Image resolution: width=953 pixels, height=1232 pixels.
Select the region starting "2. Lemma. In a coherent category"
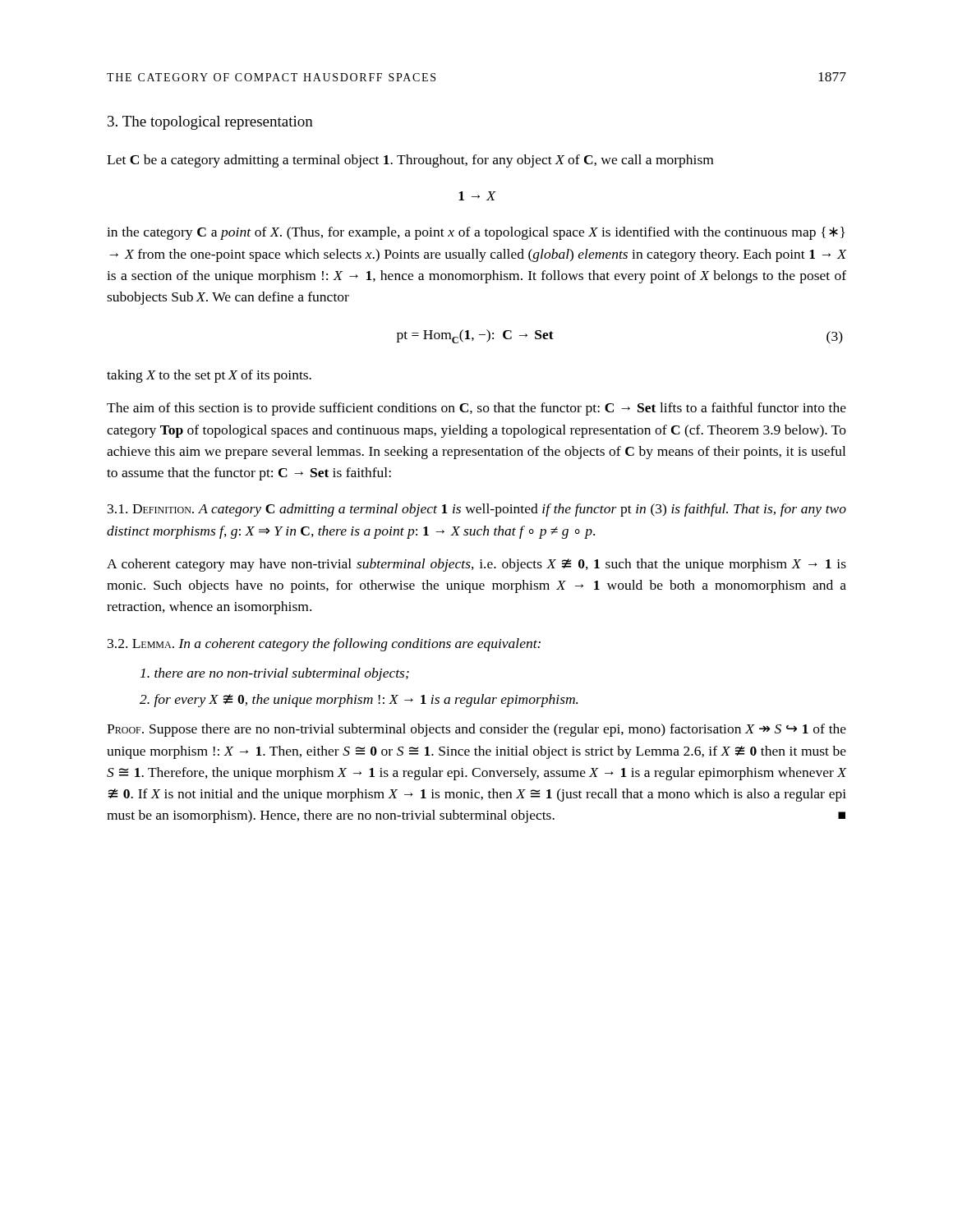click(x=324, y=643)
